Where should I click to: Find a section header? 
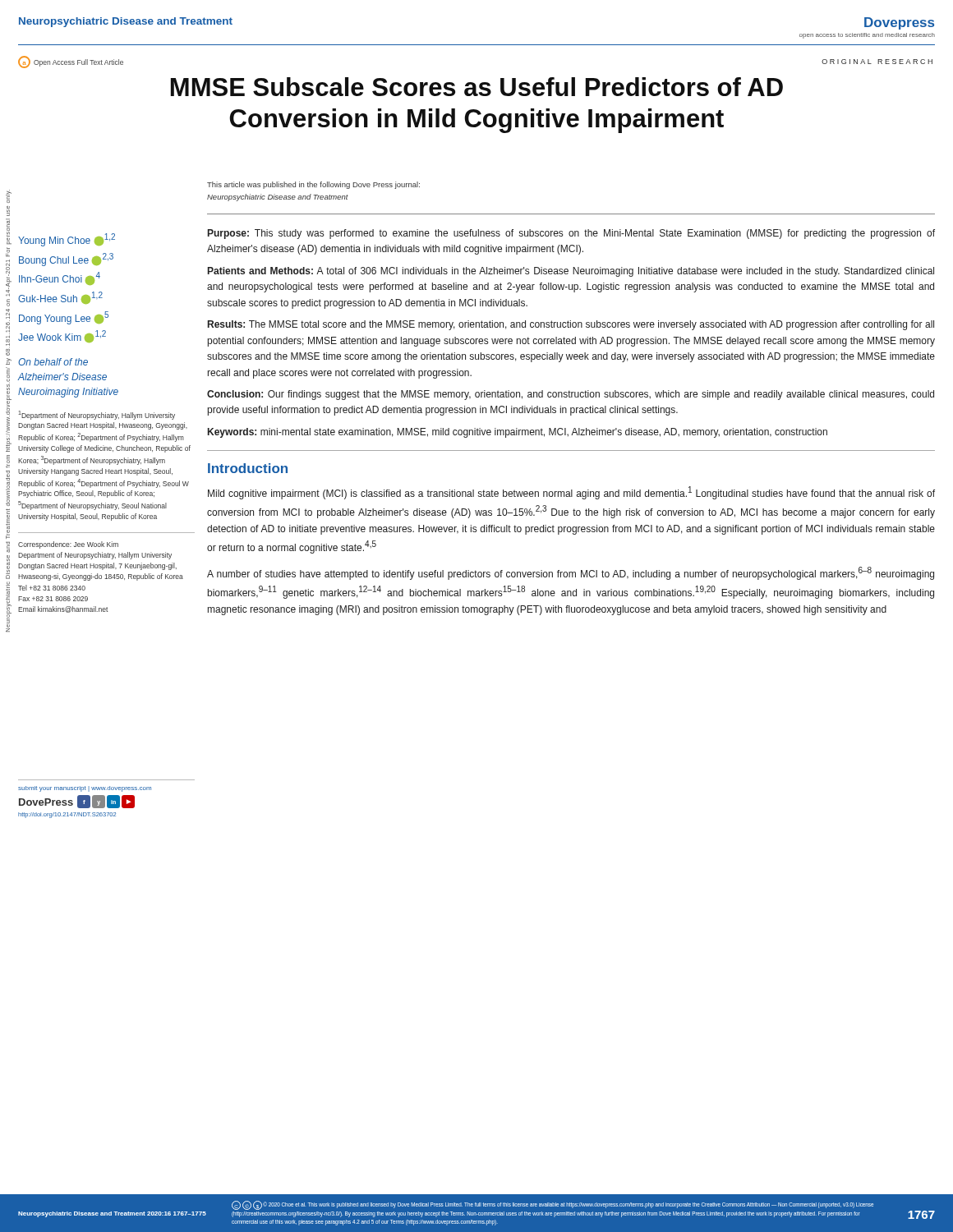[248, 469]
